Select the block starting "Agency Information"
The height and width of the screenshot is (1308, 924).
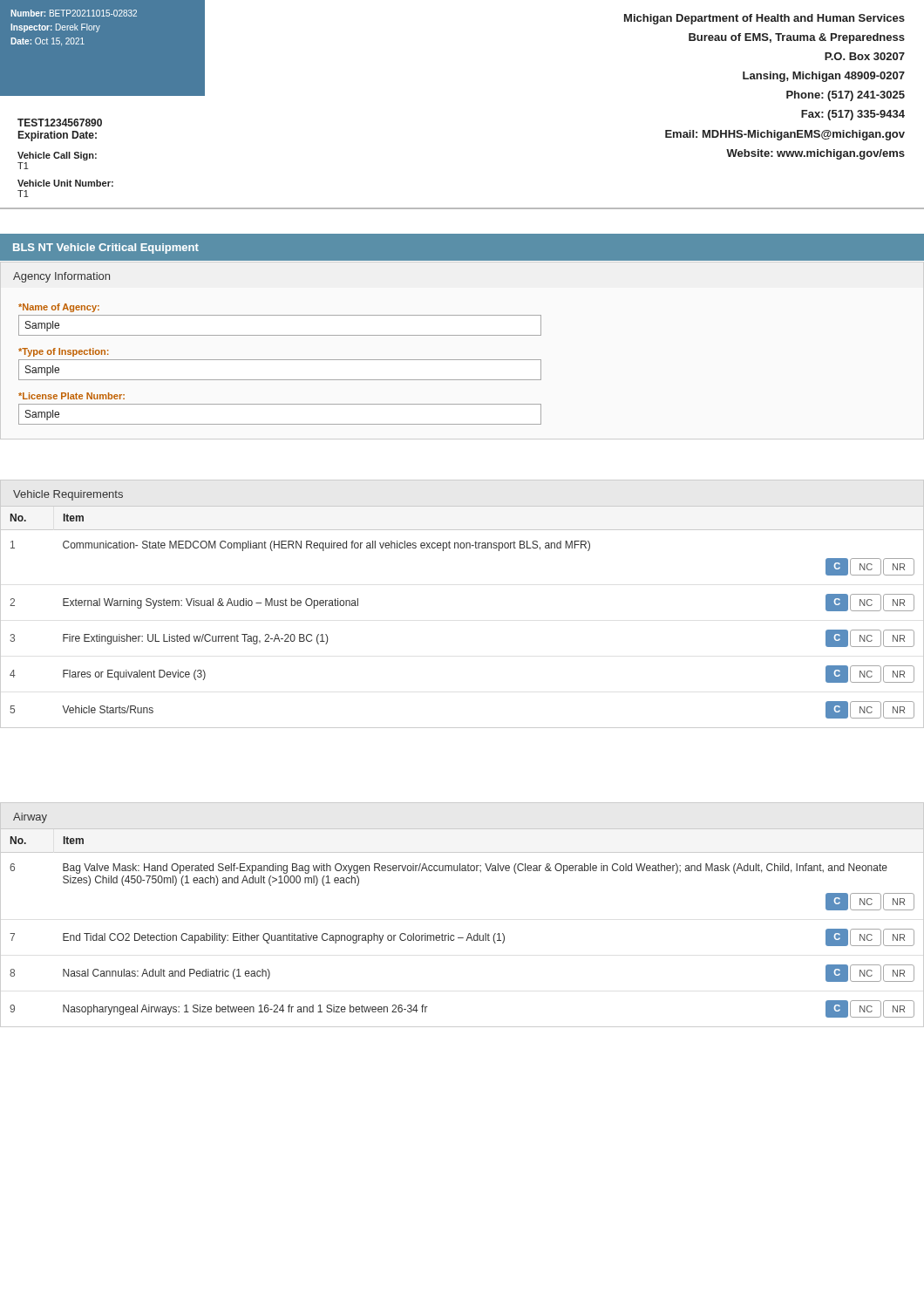click(62, 276)
